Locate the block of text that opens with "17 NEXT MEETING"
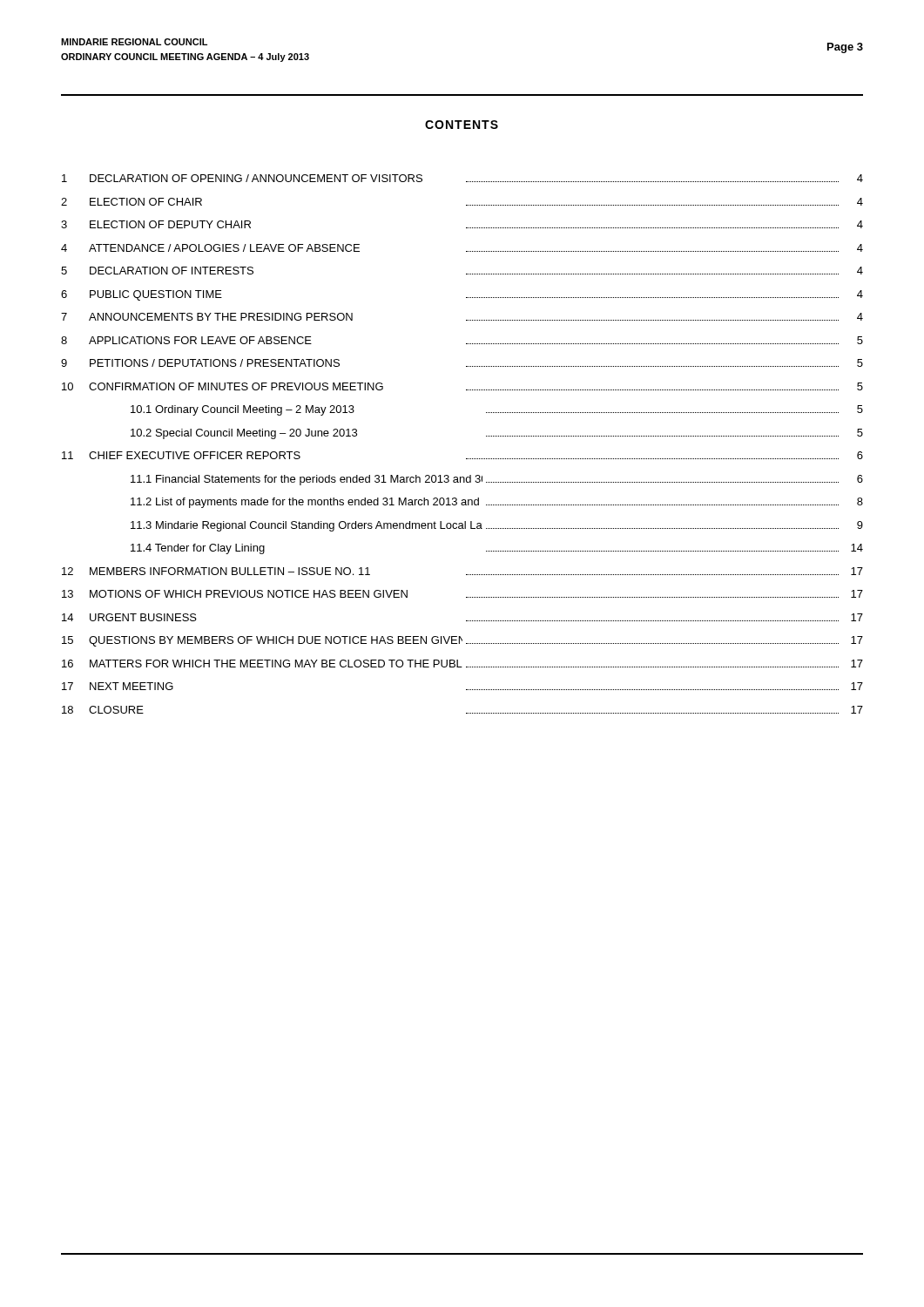 pyautogui.click(x=462, y=686)
